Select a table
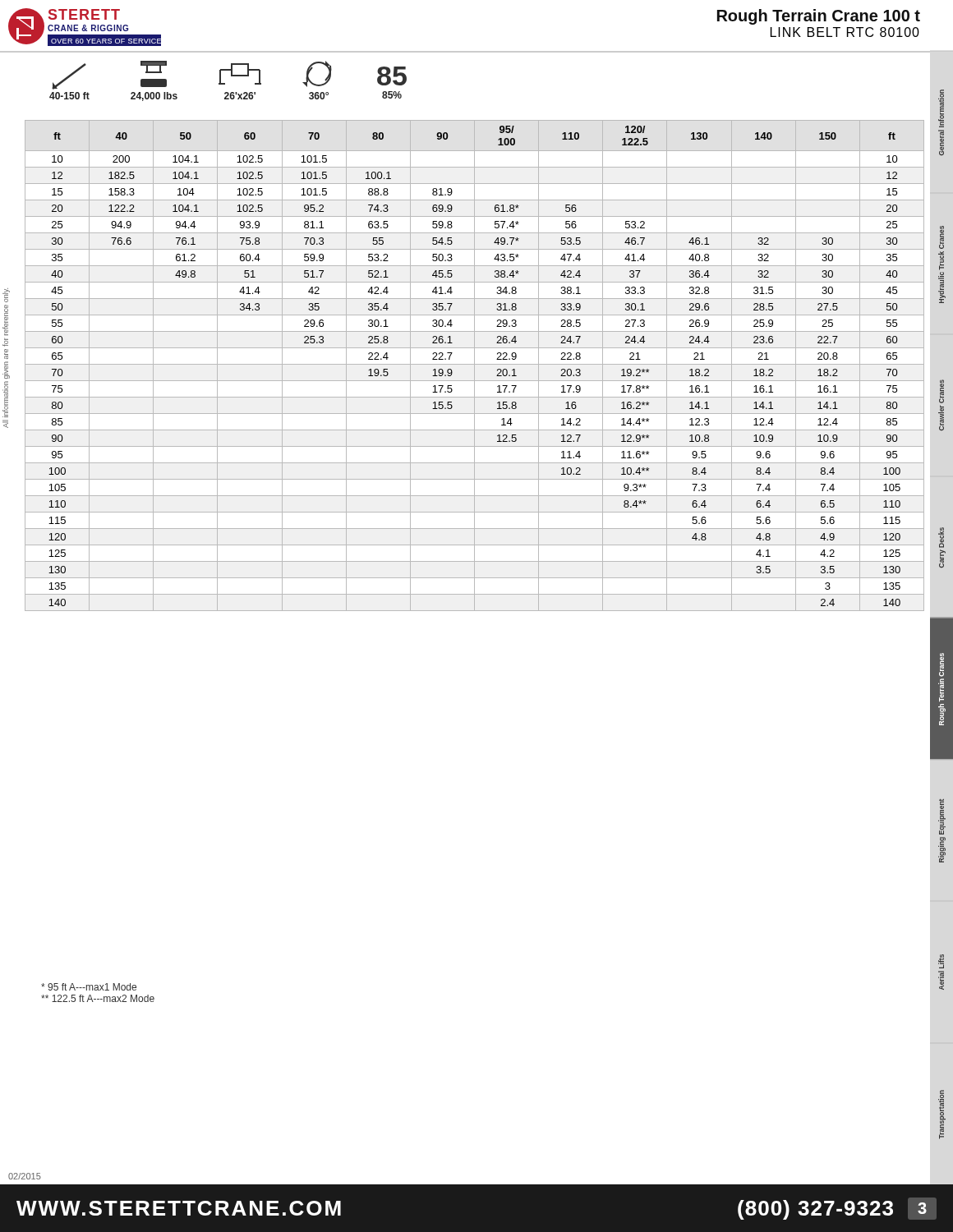 coord(474,365)
